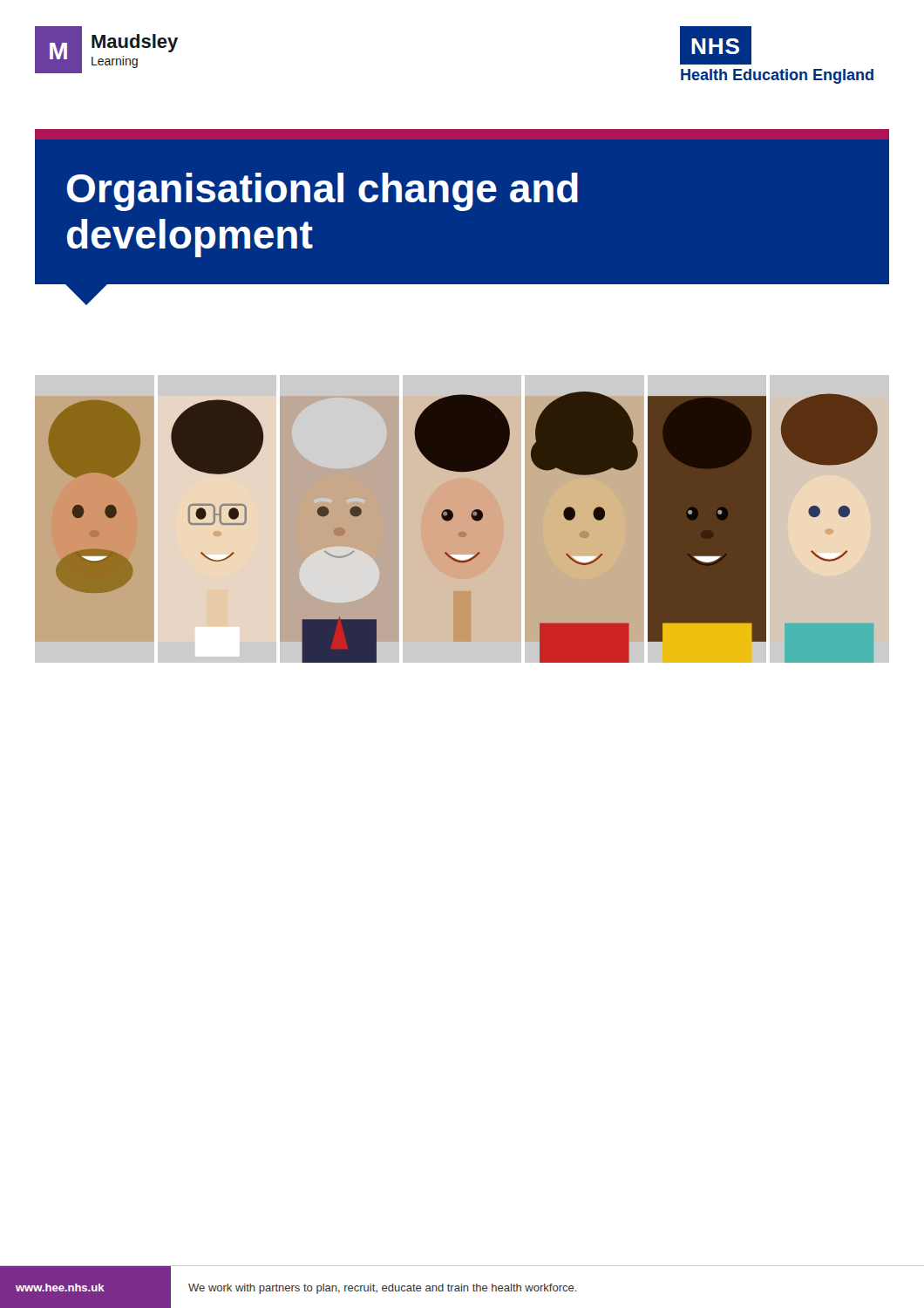Select the text starting "Organisational change anddevelopment"
This screenshot has width=924, height=1308.
coord(462,212)
